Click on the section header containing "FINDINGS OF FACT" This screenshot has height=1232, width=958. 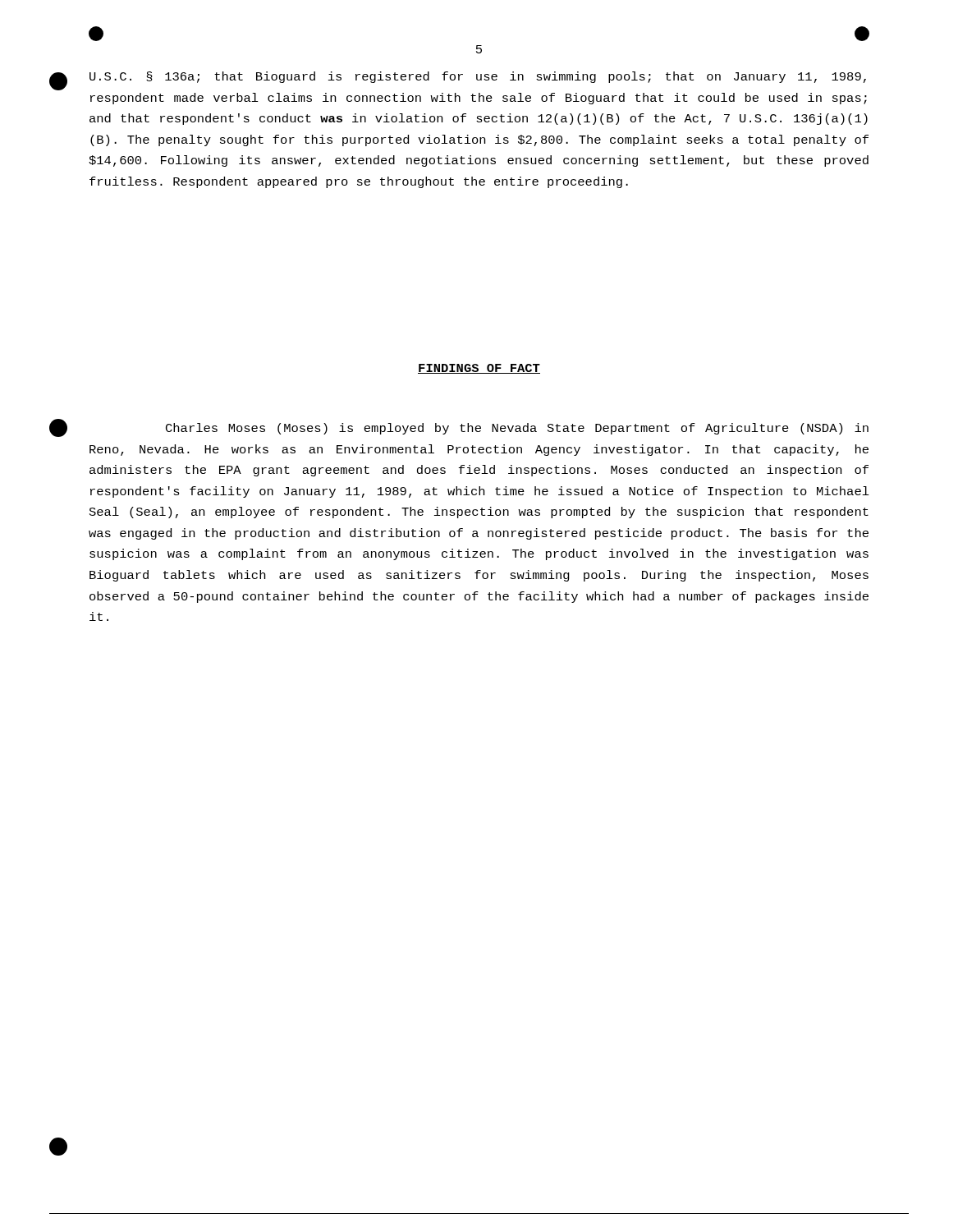point(479,369)
